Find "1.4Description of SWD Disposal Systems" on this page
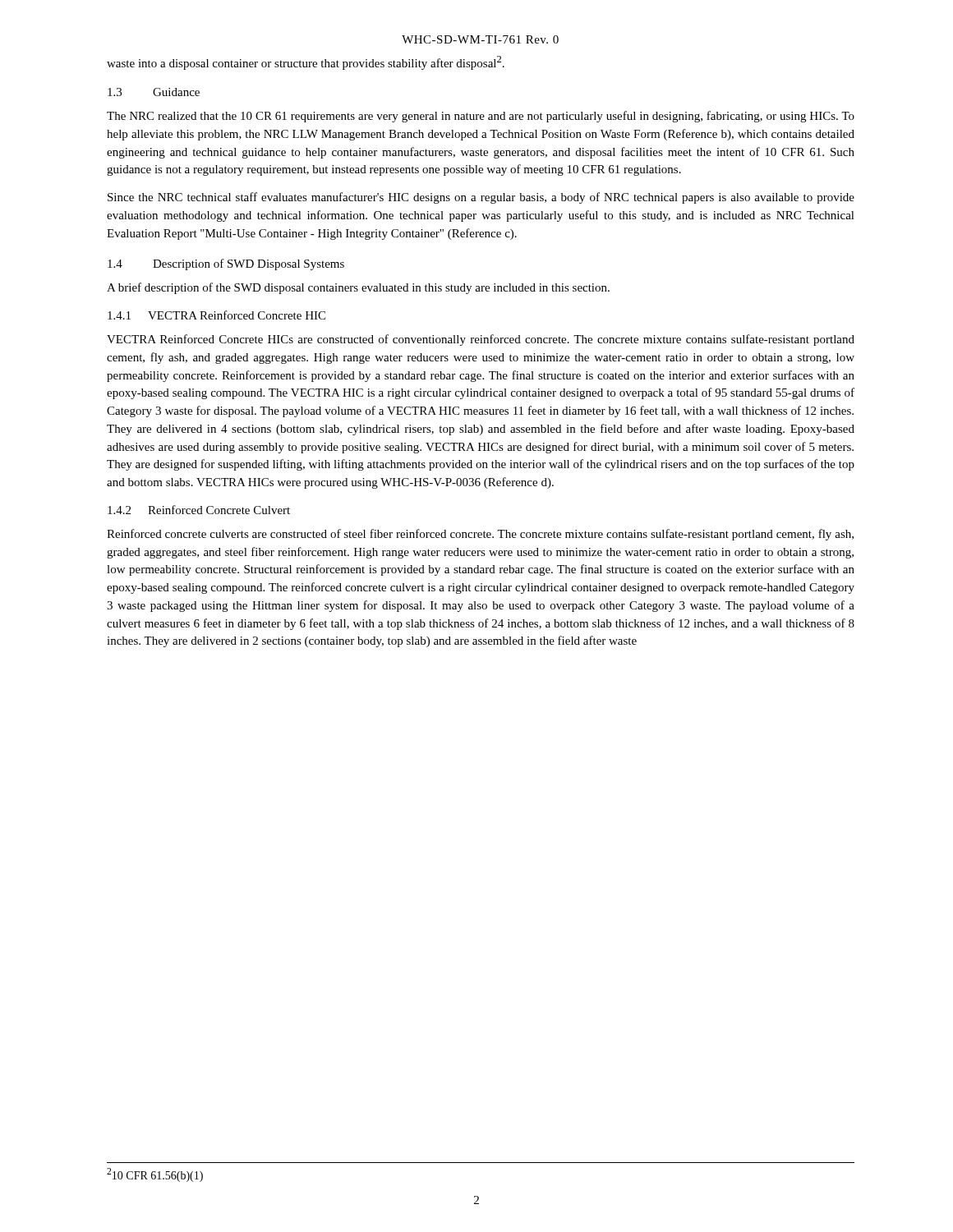Viewport: 953px width, 1232px height. (226, 264)
